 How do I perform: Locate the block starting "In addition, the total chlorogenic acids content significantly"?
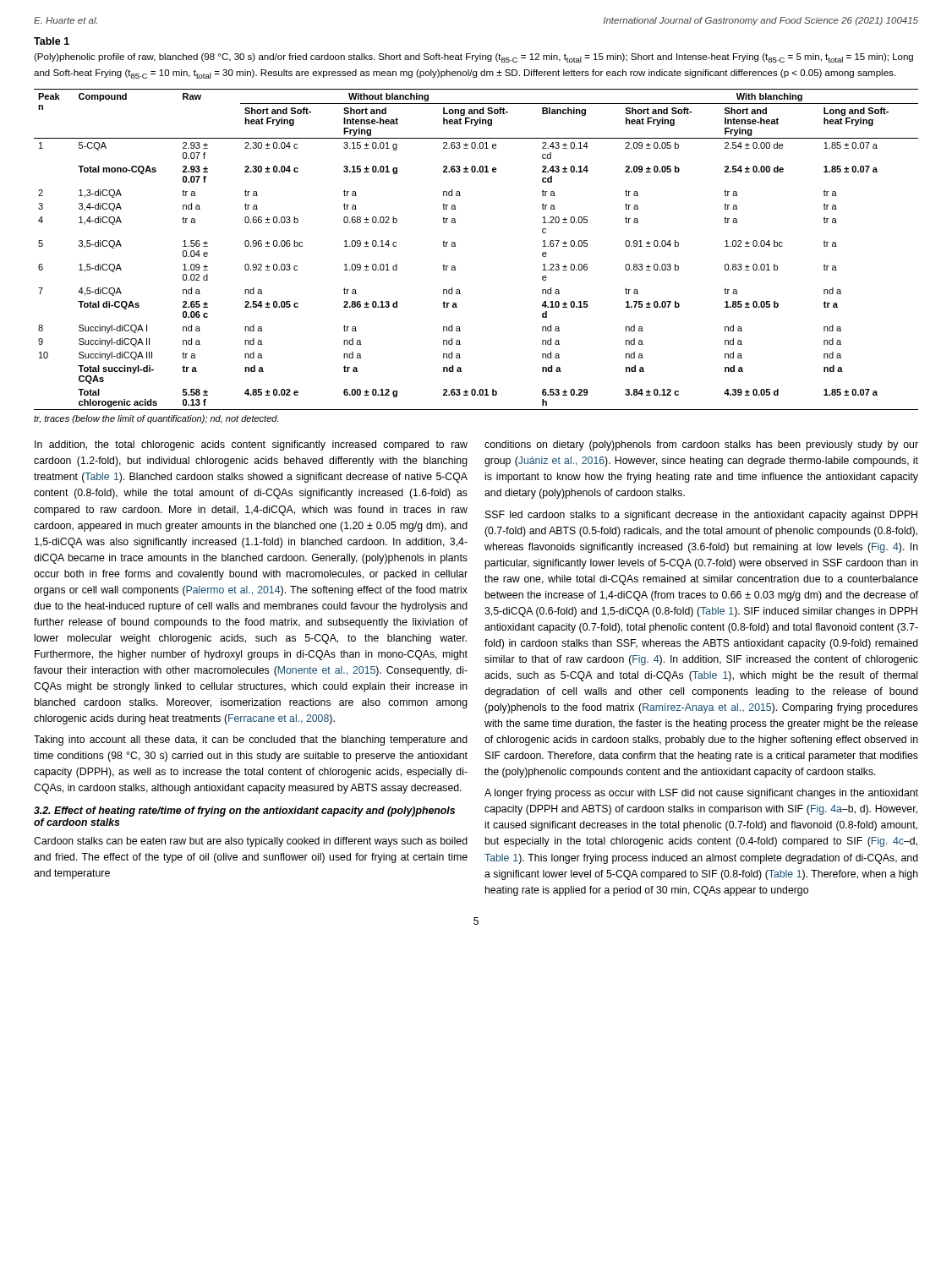[251, 582]
